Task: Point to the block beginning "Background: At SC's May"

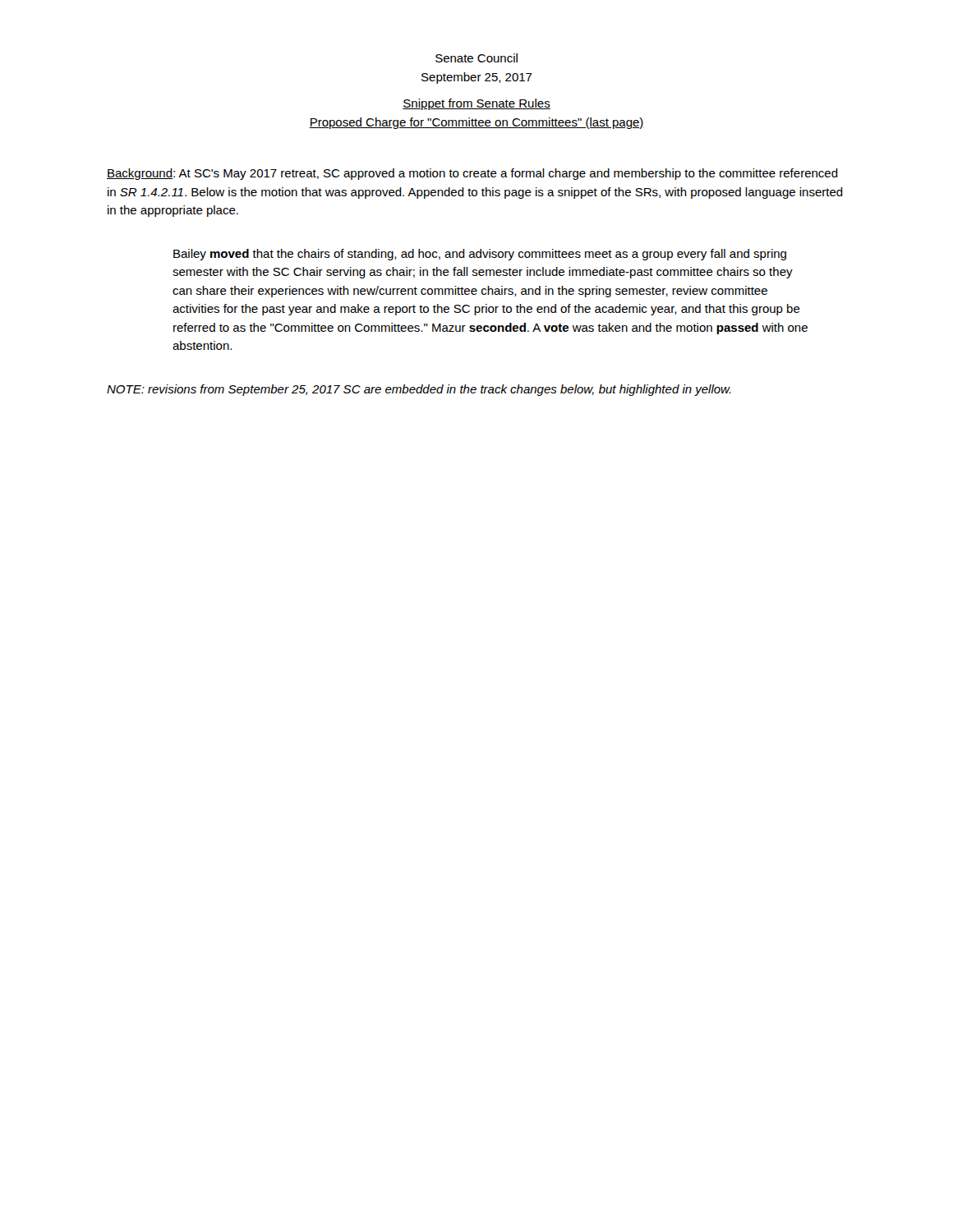Action: [475, 191]
